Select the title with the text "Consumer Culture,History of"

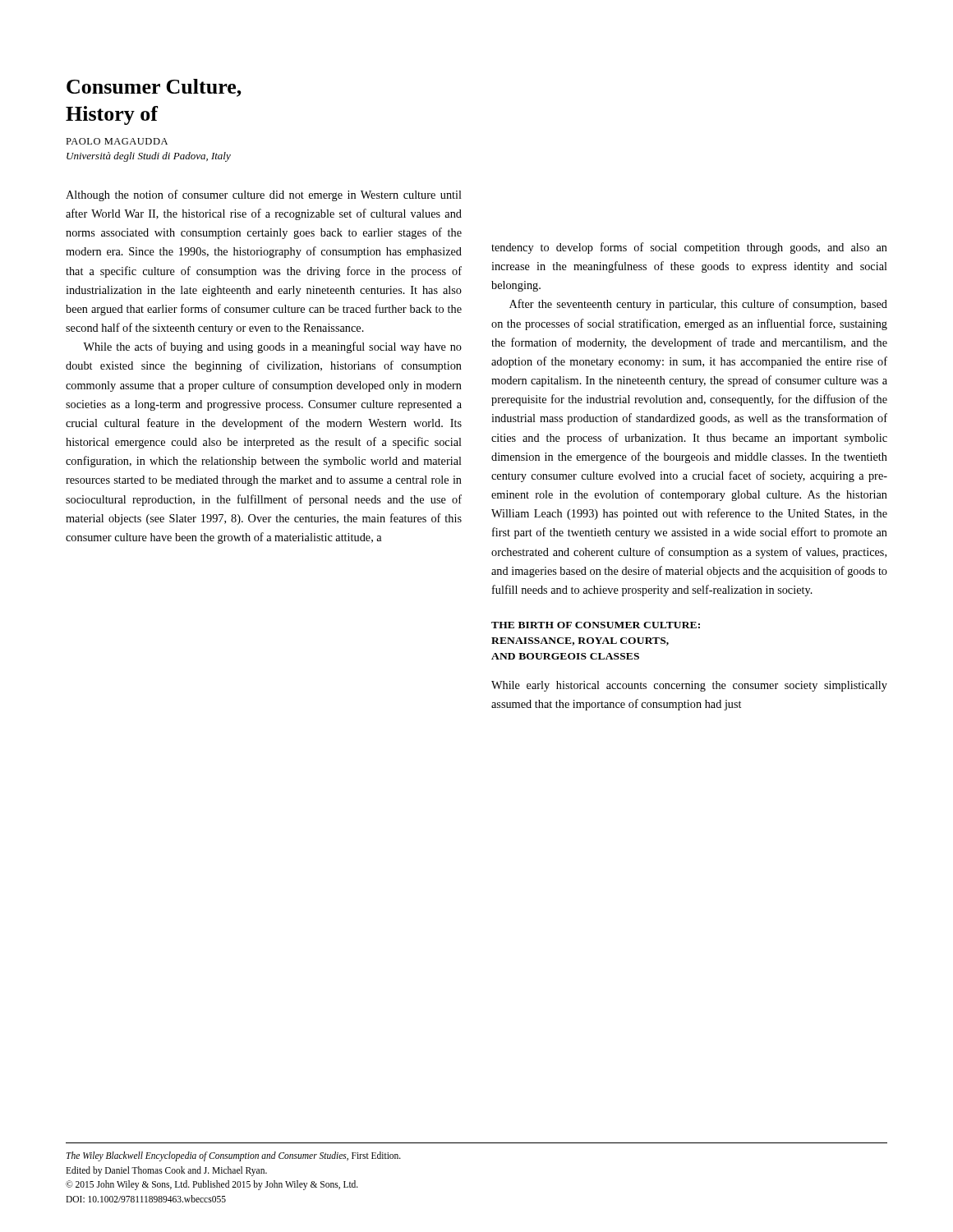(x=154, y=101)
